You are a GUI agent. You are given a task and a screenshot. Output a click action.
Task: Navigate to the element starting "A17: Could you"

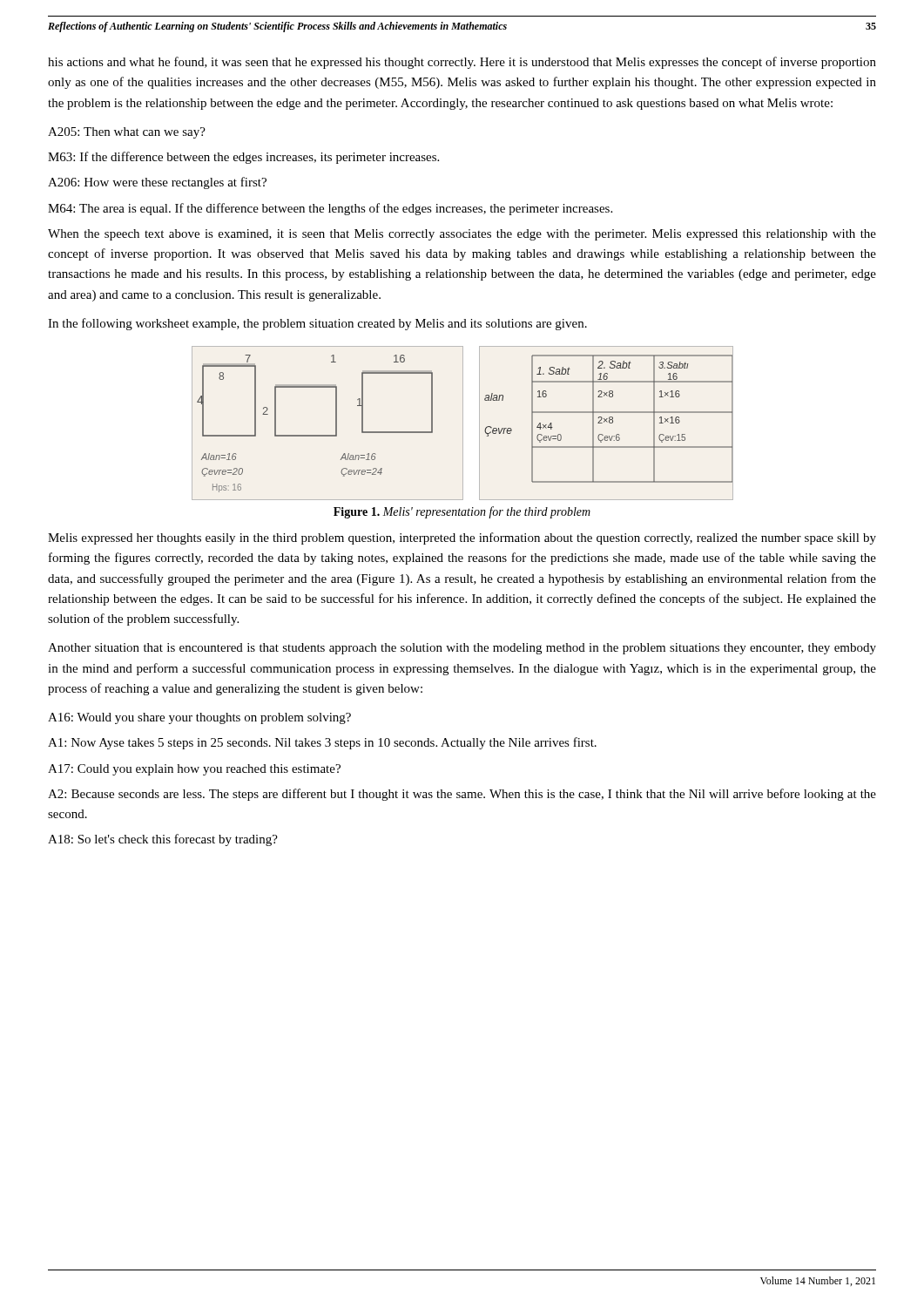click(194, 768)
